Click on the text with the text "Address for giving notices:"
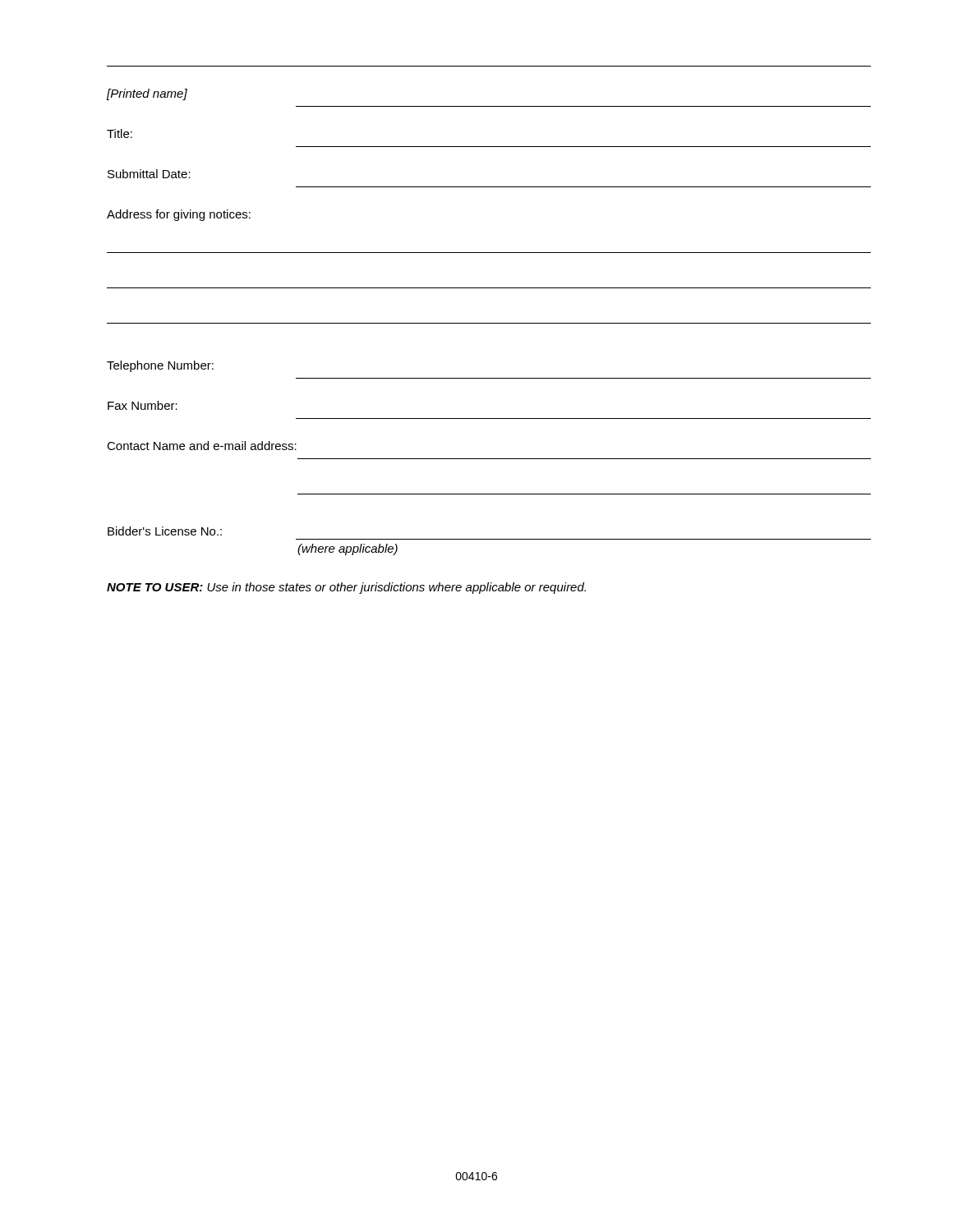 point(201,211)
